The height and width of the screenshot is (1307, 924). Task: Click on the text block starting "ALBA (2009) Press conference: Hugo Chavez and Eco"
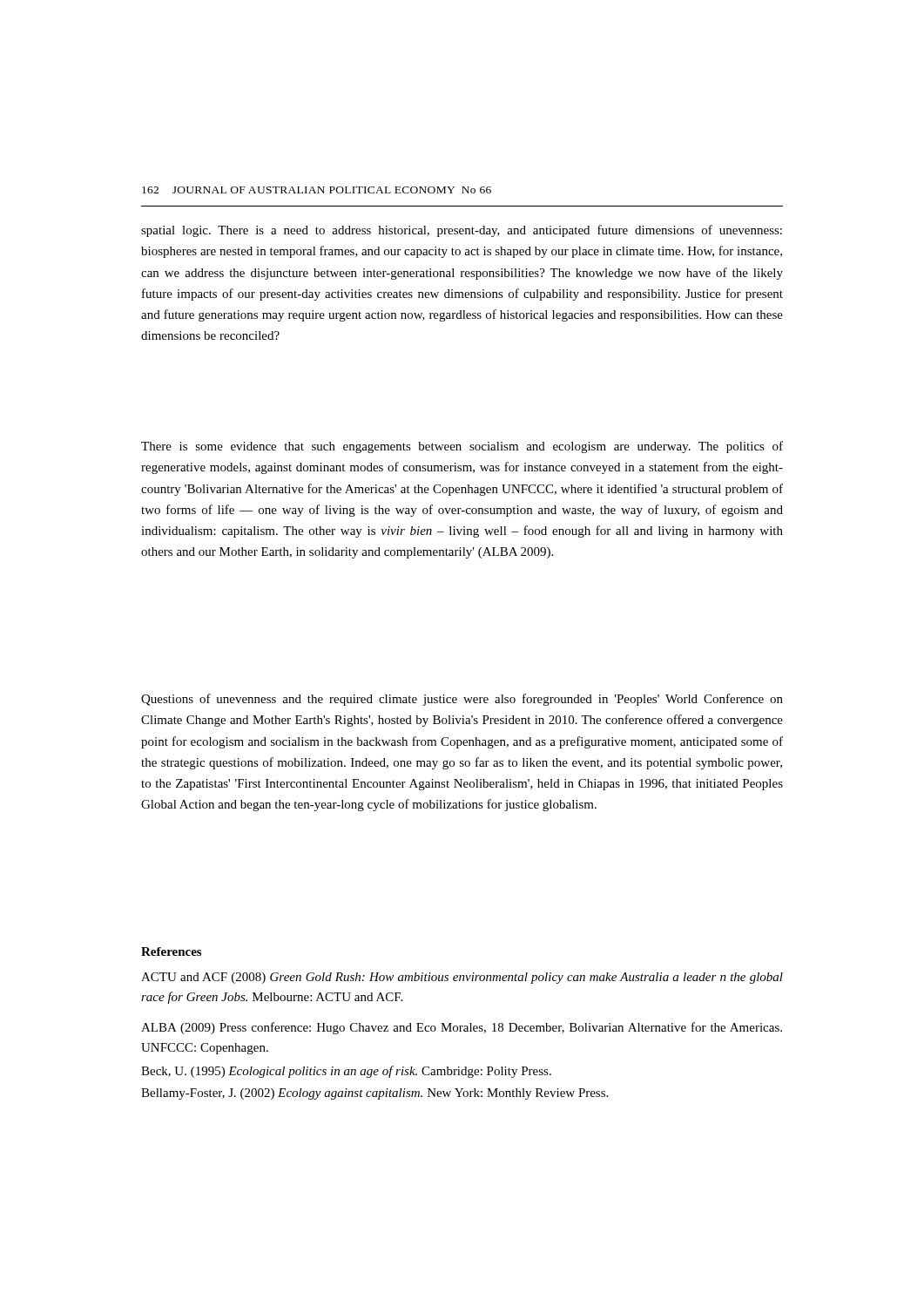coord(462,1037)
